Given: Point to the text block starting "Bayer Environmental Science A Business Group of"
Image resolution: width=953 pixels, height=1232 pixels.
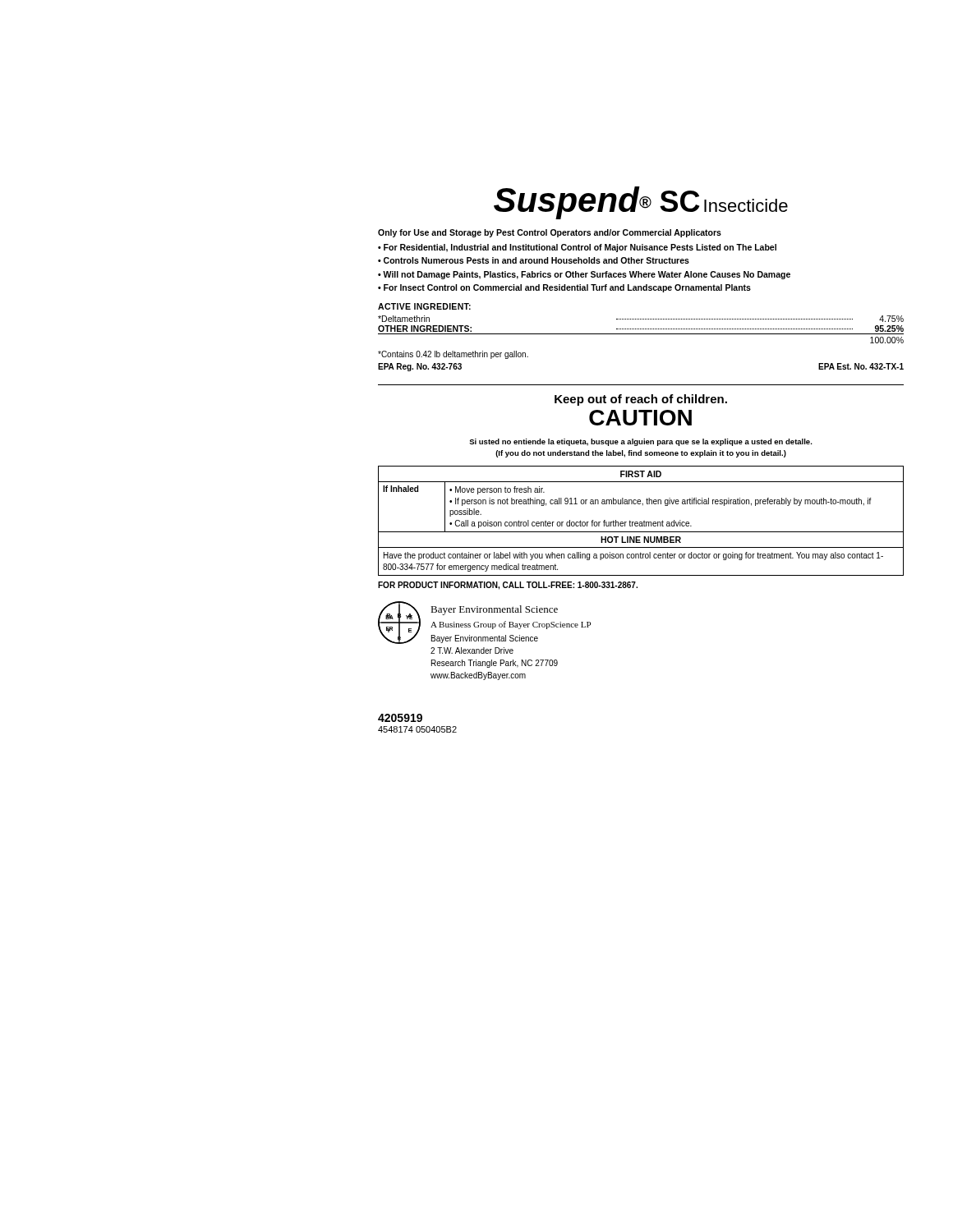Looking at the screenshot, I should [x=511, y=642].
